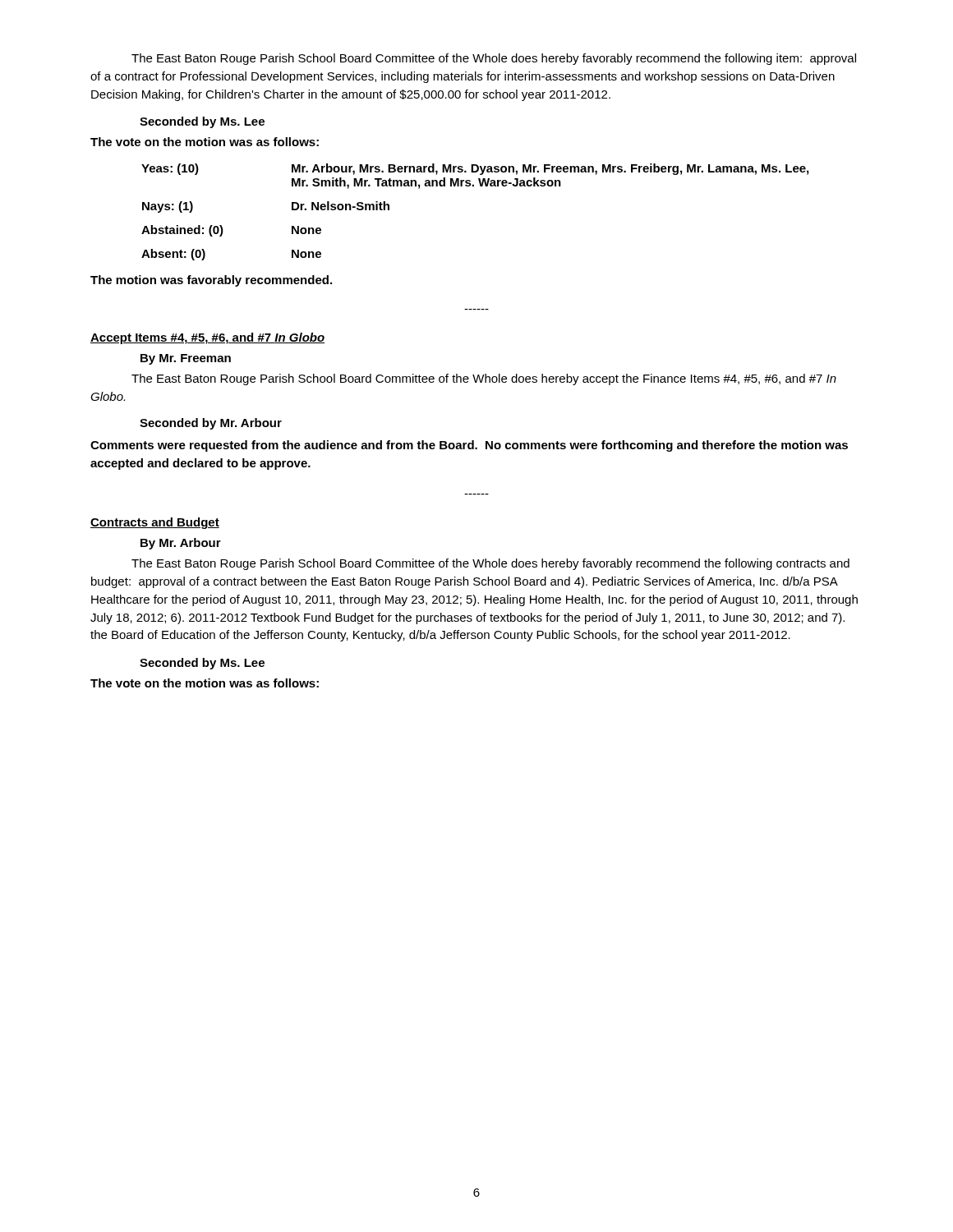Find the text block that reads "Seconded by Mr."
The width and height of the screenshot is (953, 1232).
point(211,422)
